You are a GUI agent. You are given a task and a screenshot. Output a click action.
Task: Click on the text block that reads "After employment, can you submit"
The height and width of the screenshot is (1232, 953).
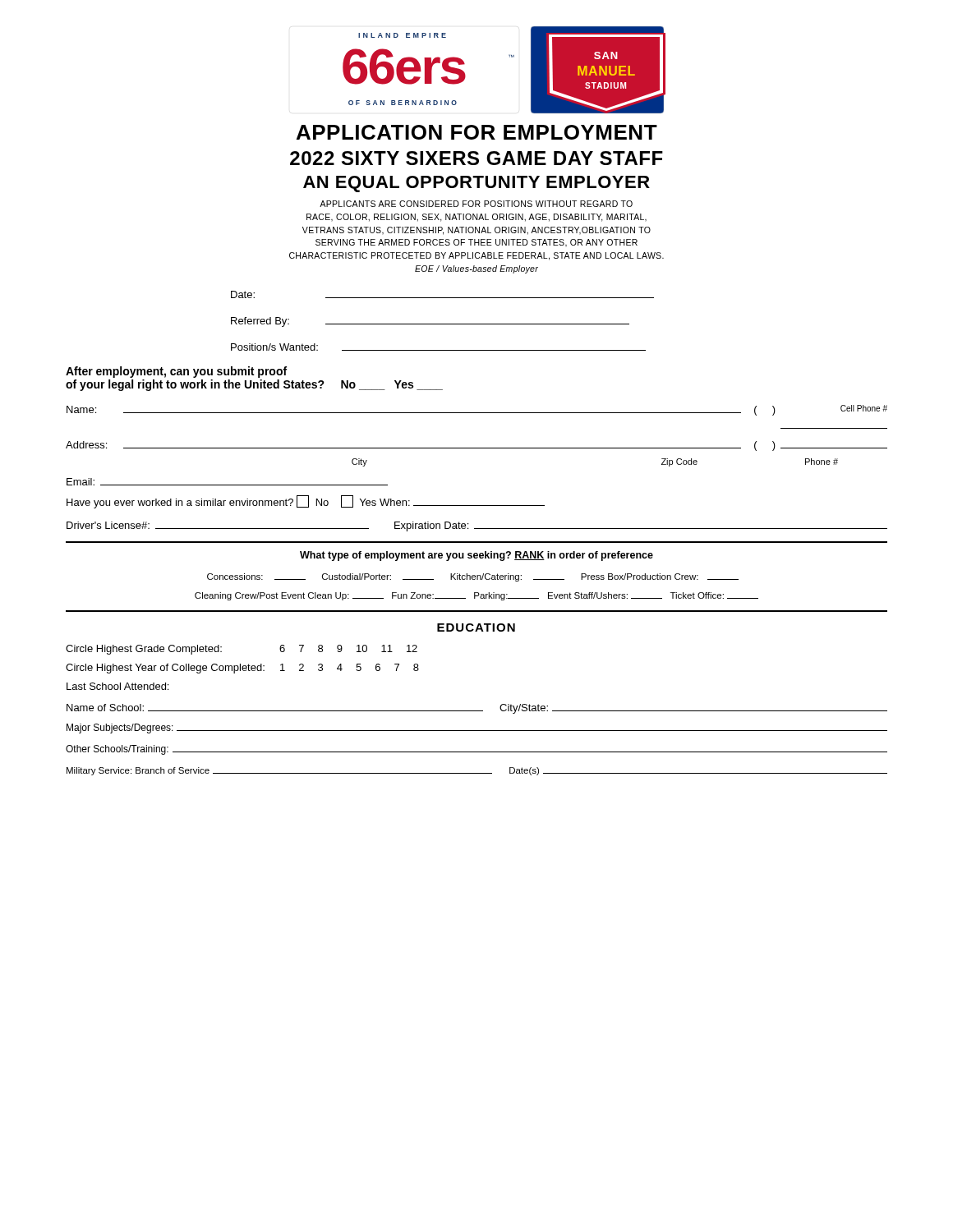[x=176, y=372]
